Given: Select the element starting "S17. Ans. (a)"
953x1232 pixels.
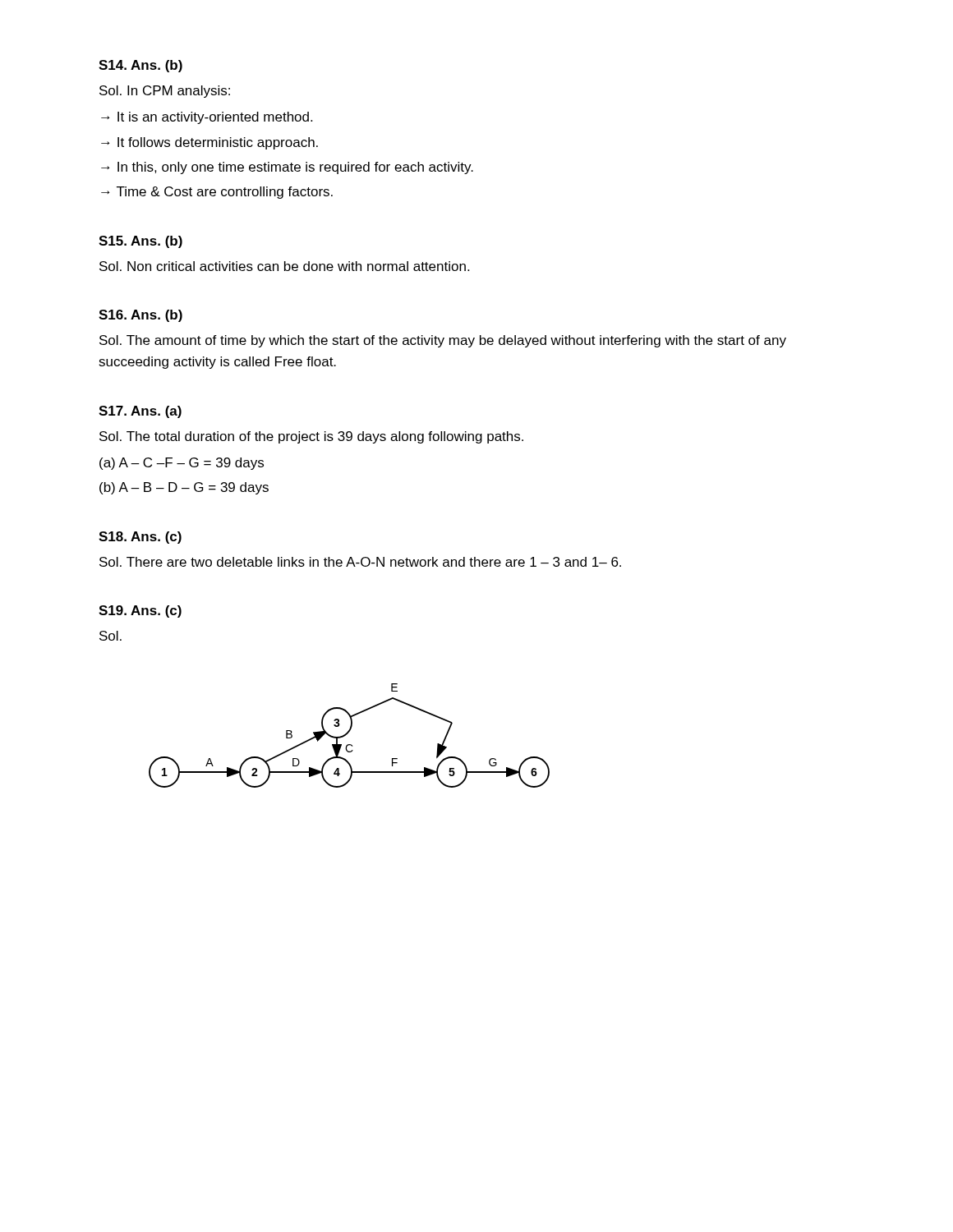Looking at the screenshot, I should point(140,411).
